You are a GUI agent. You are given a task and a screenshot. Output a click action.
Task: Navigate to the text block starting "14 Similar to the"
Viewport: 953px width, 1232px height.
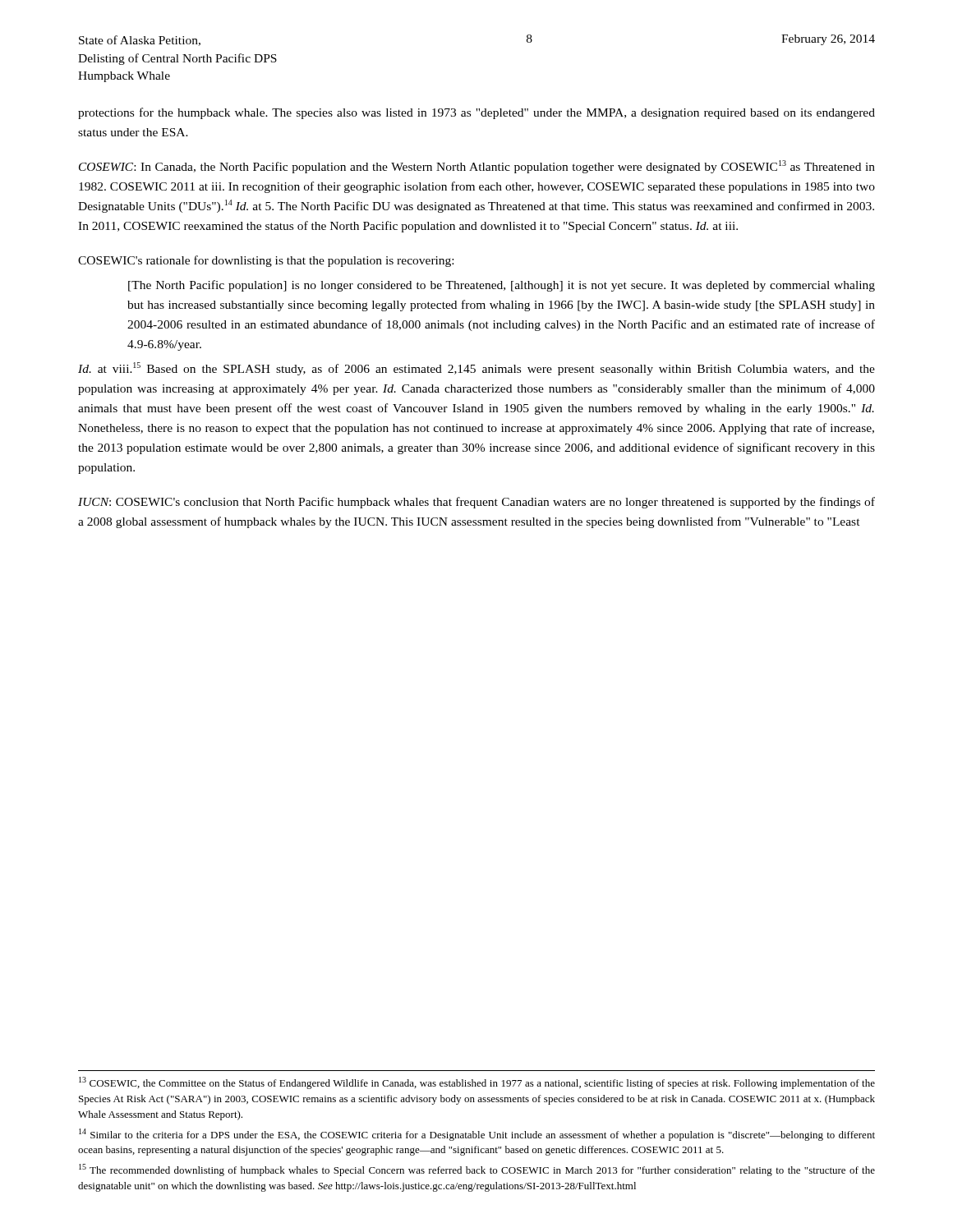[x=476, y=1142]
